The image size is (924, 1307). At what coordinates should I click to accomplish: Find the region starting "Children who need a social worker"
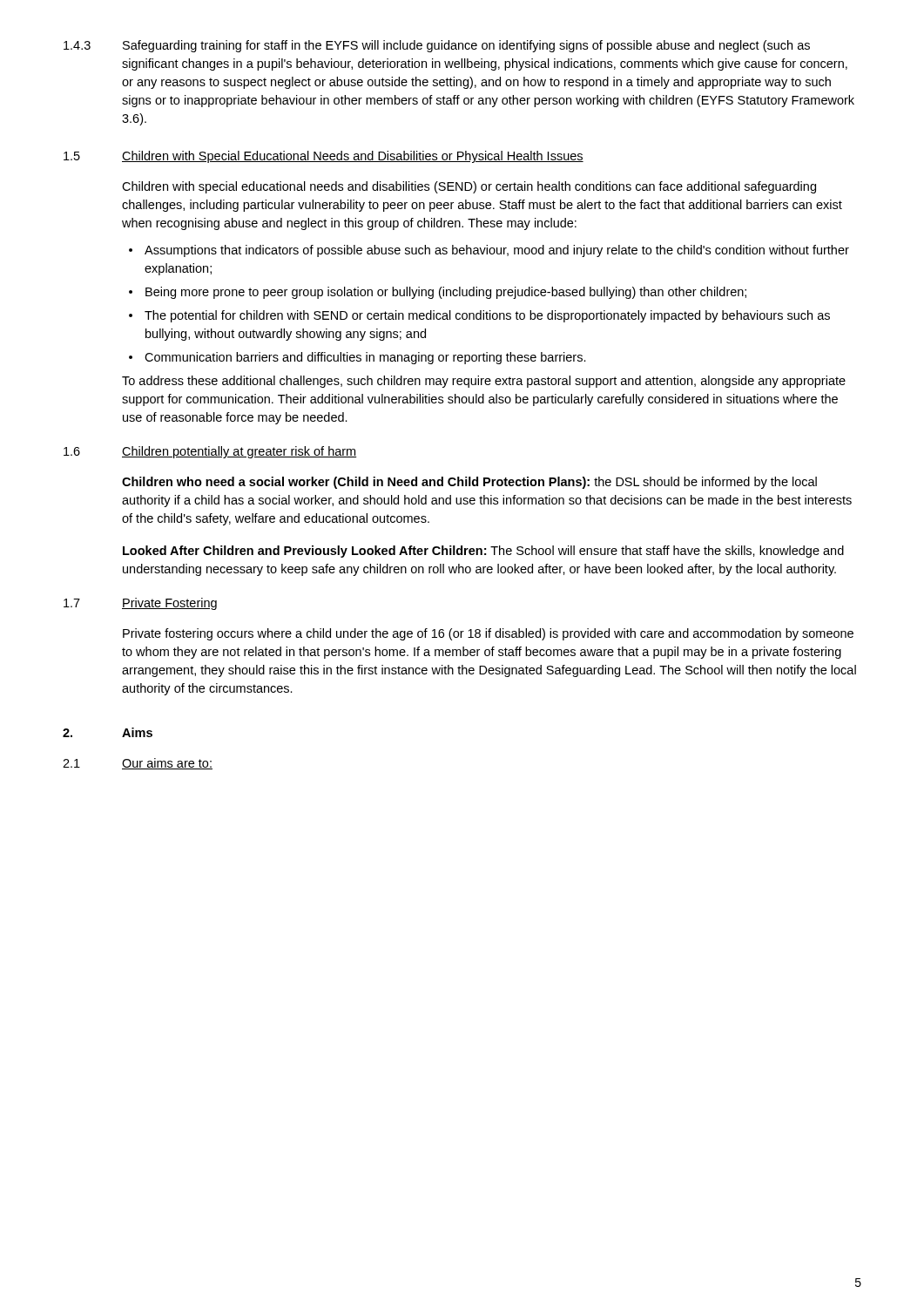click(487, 500)
